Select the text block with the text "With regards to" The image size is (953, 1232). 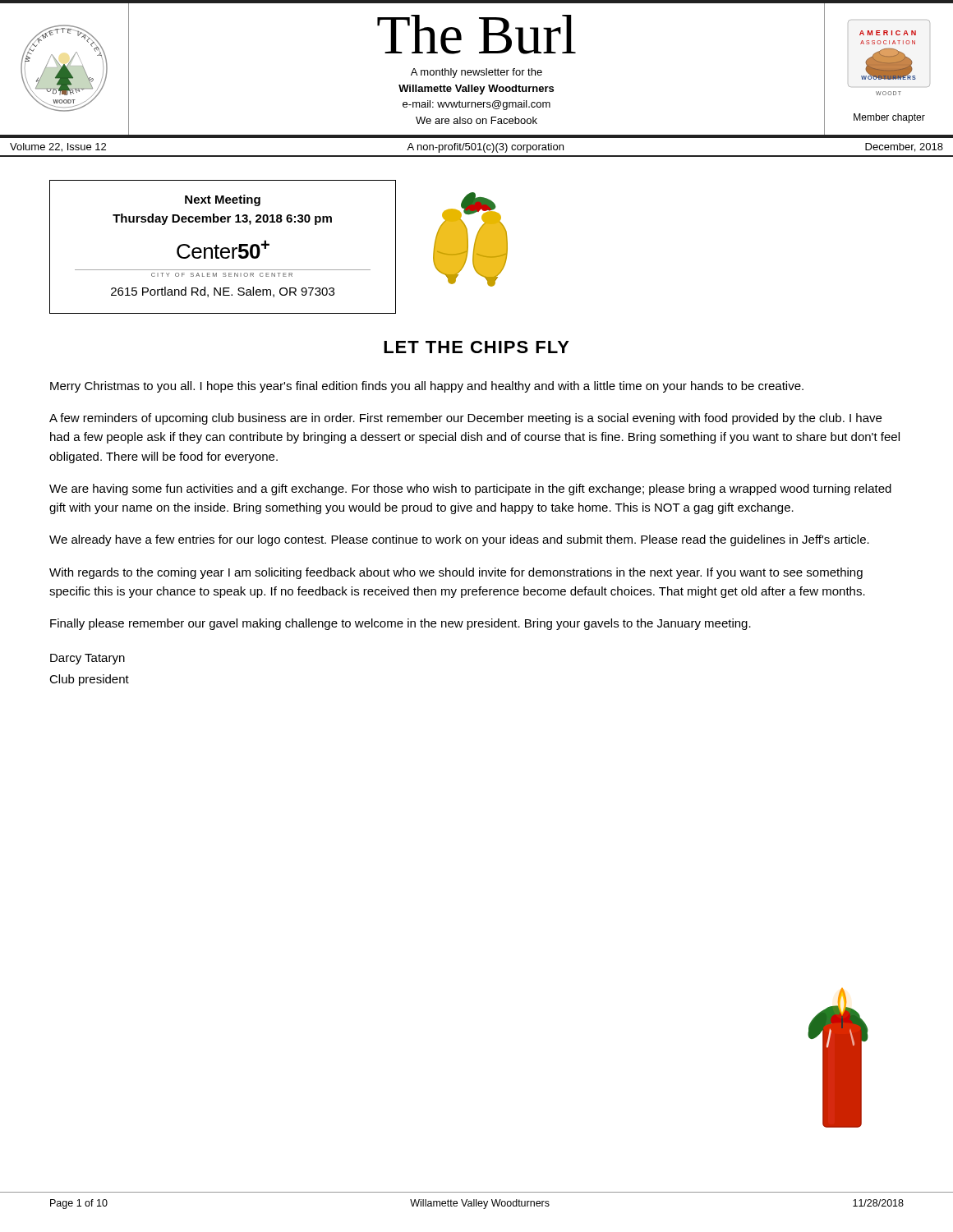point(457,581)
